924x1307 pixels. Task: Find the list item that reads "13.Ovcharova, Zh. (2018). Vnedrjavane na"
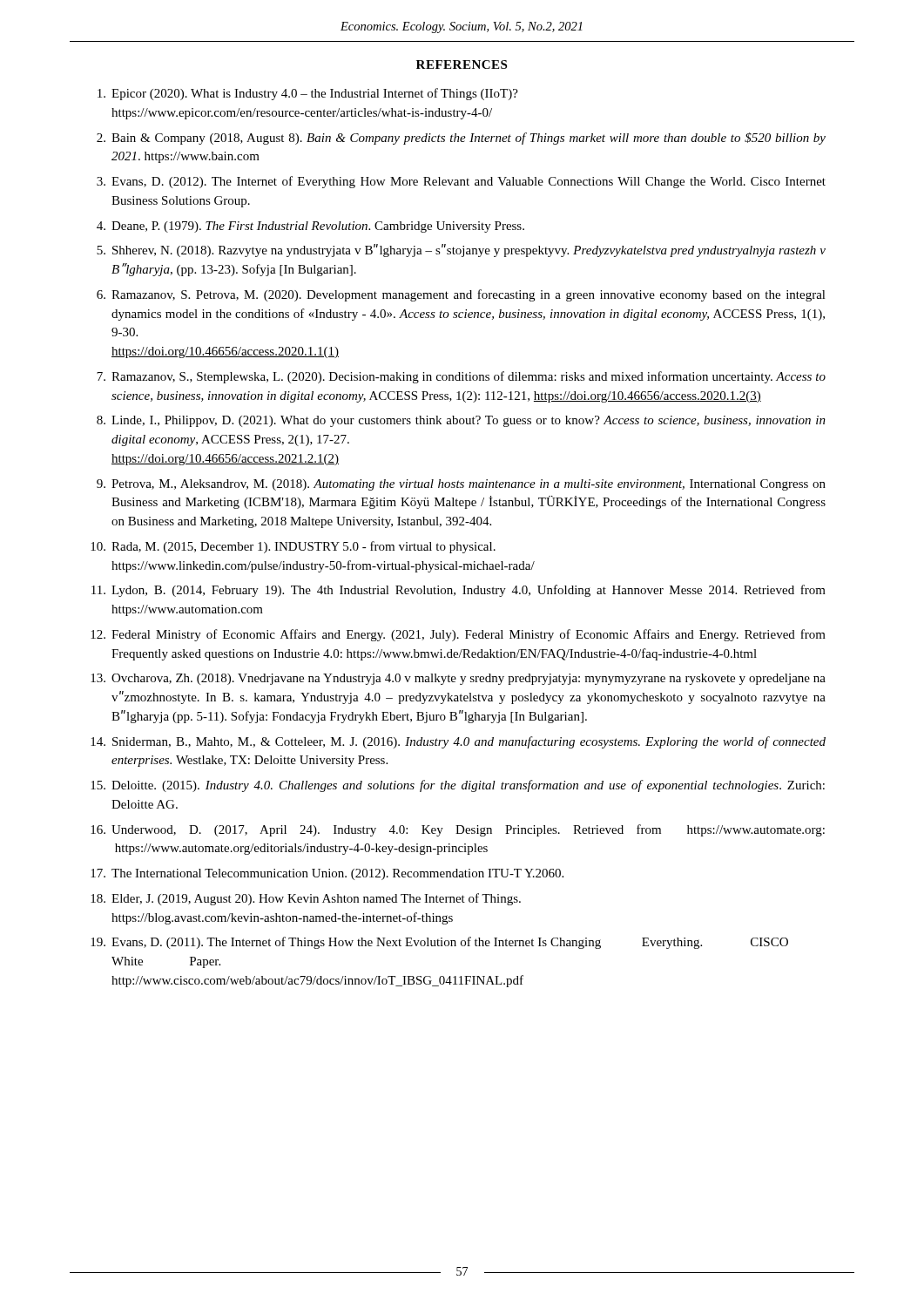click(448, 698)
